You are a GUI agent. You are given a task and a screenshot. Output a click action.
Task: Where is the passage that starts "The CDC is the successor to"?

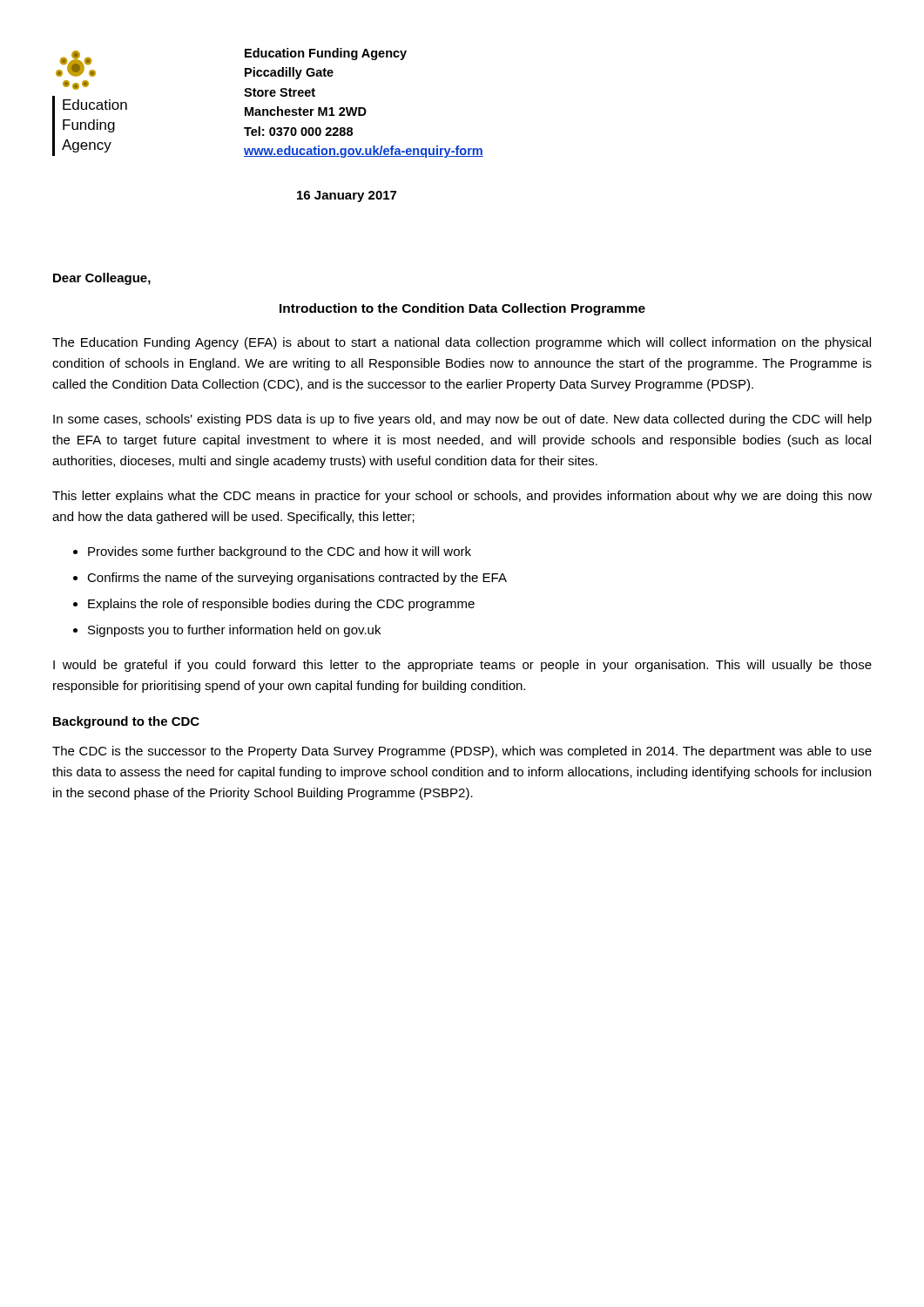click(462, 772)
